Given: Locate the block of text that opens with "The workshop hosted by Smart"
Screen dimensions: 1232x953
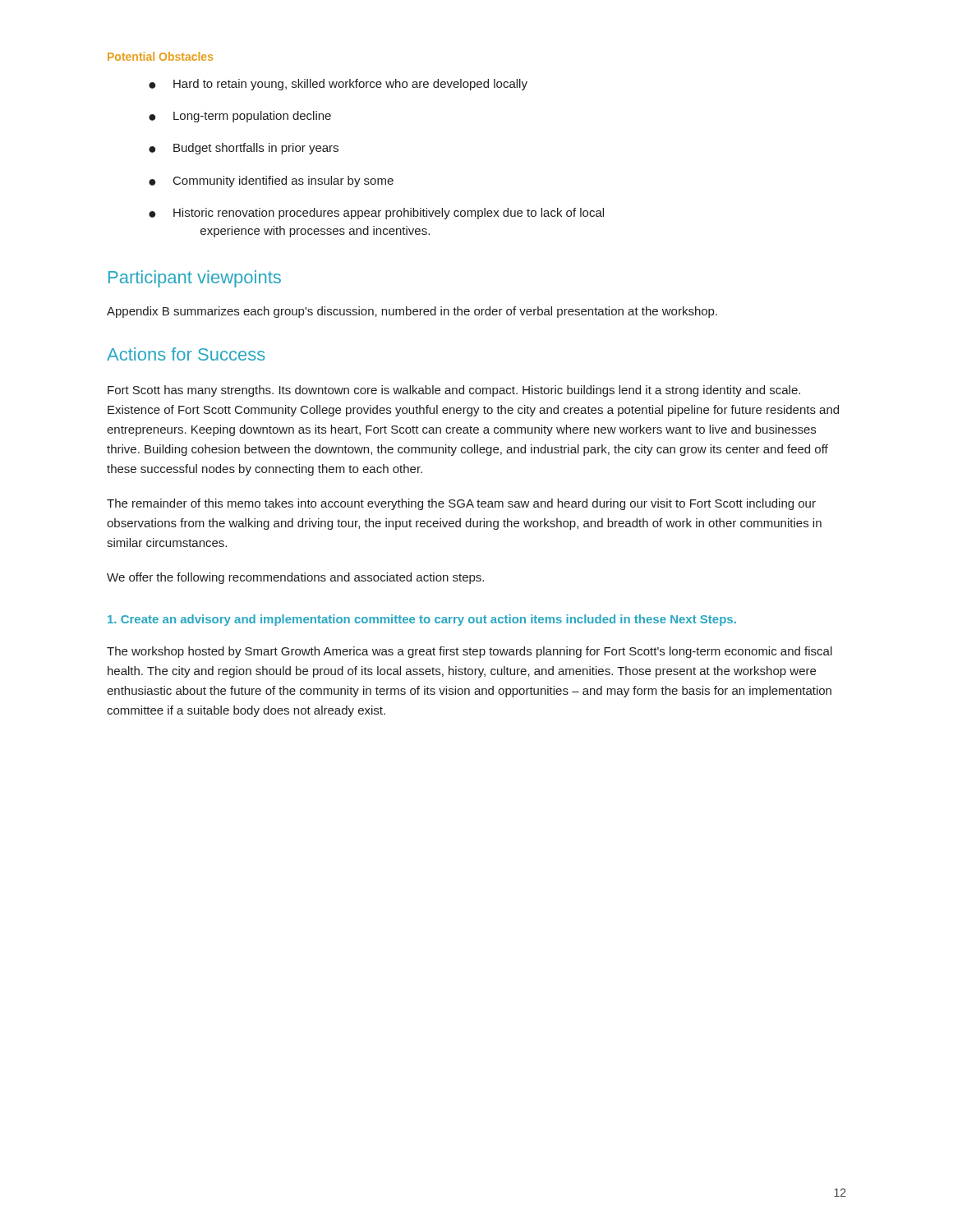Looking at the screenshot, I should point(470,681).
